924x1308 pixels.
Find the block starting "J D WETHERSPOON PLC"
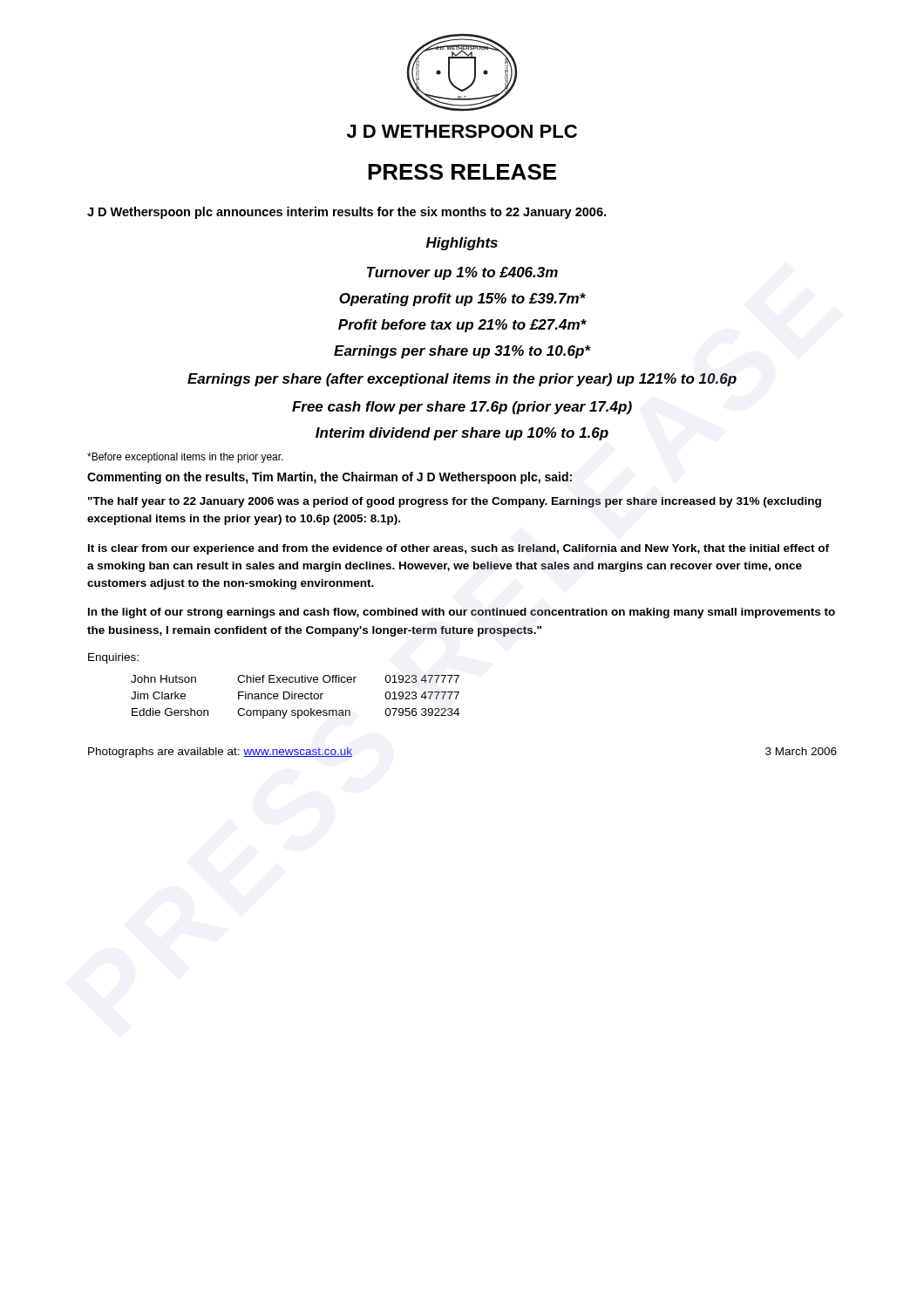(462, 131)
